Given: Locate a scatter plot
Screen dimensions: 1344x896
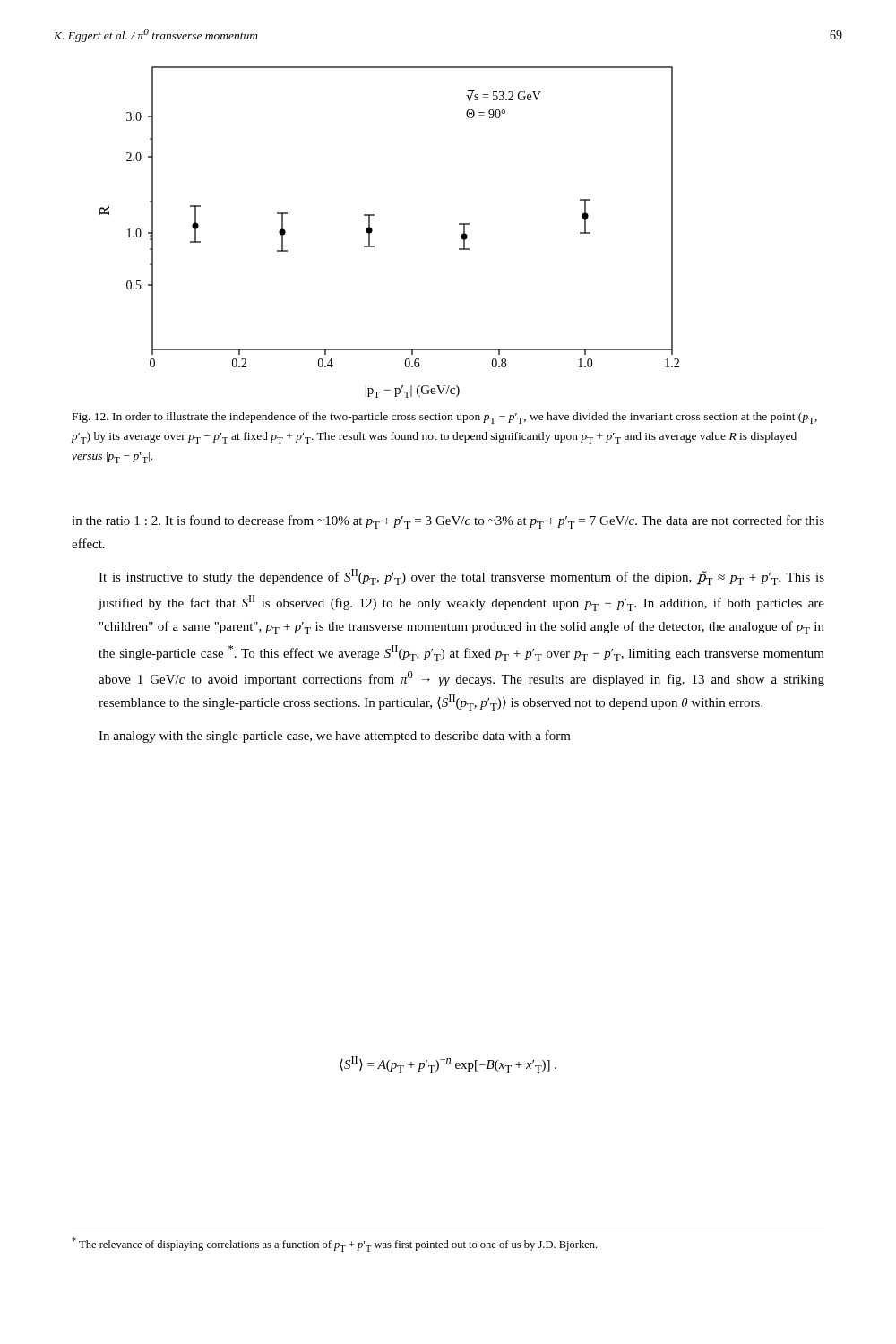Looking at the screenshot, I should (394, 230).
